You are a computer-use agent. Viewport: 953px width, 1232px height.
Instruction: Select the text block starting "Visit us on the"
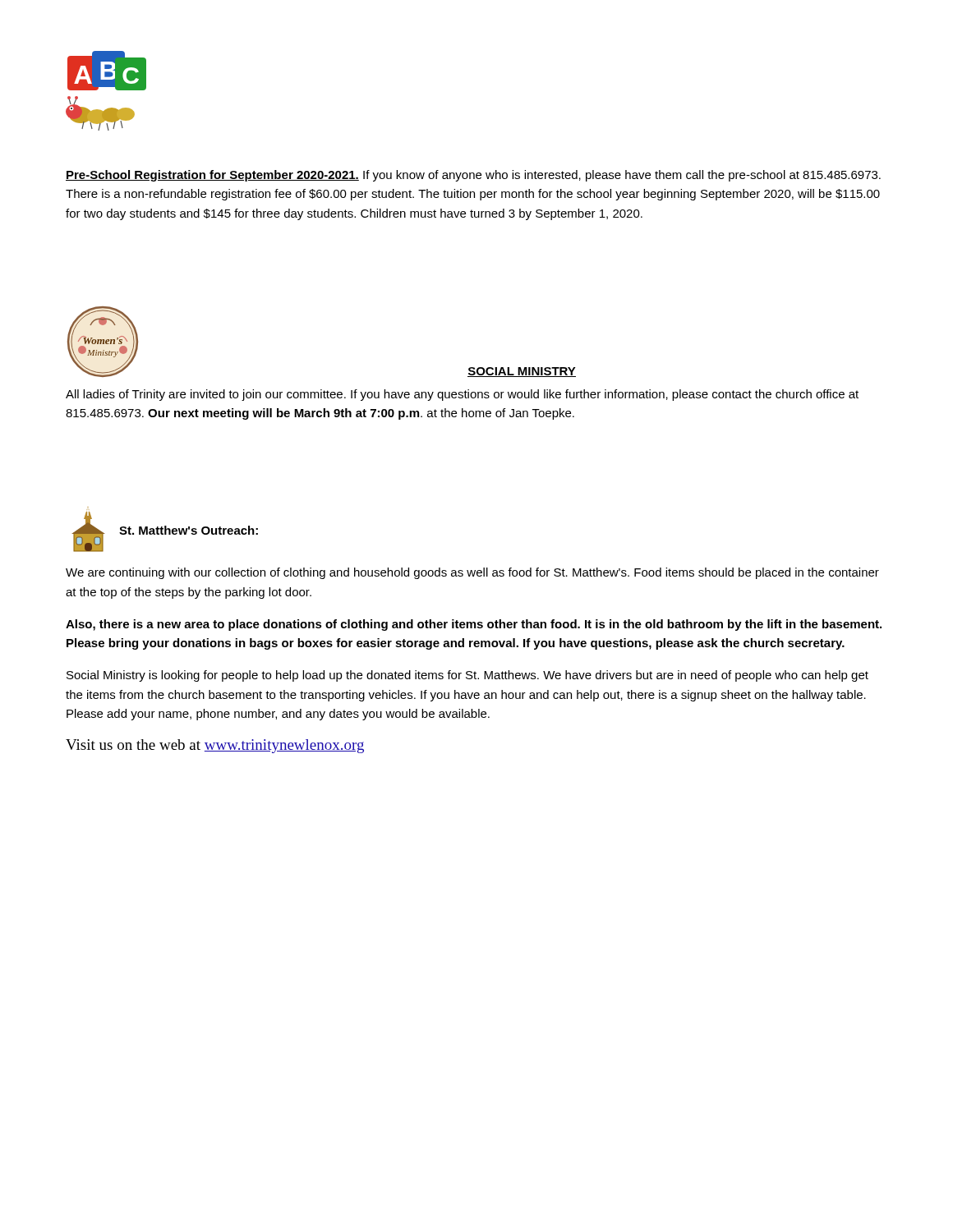point(215,744)
